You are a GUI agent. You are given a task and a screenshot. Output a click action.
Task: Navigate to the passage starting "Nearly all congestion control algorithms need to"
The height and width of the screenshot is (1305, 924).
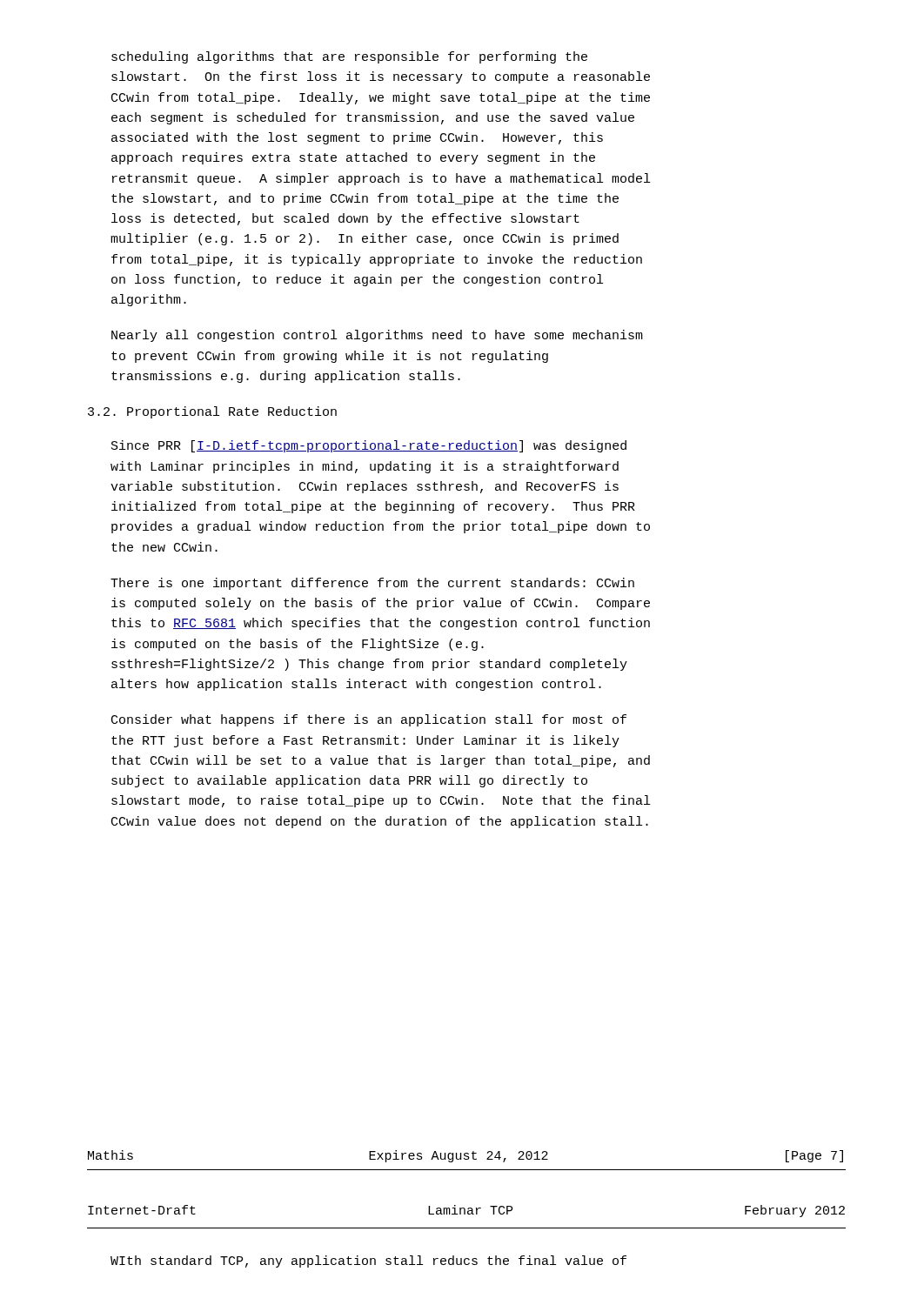(x=365, y=357)
